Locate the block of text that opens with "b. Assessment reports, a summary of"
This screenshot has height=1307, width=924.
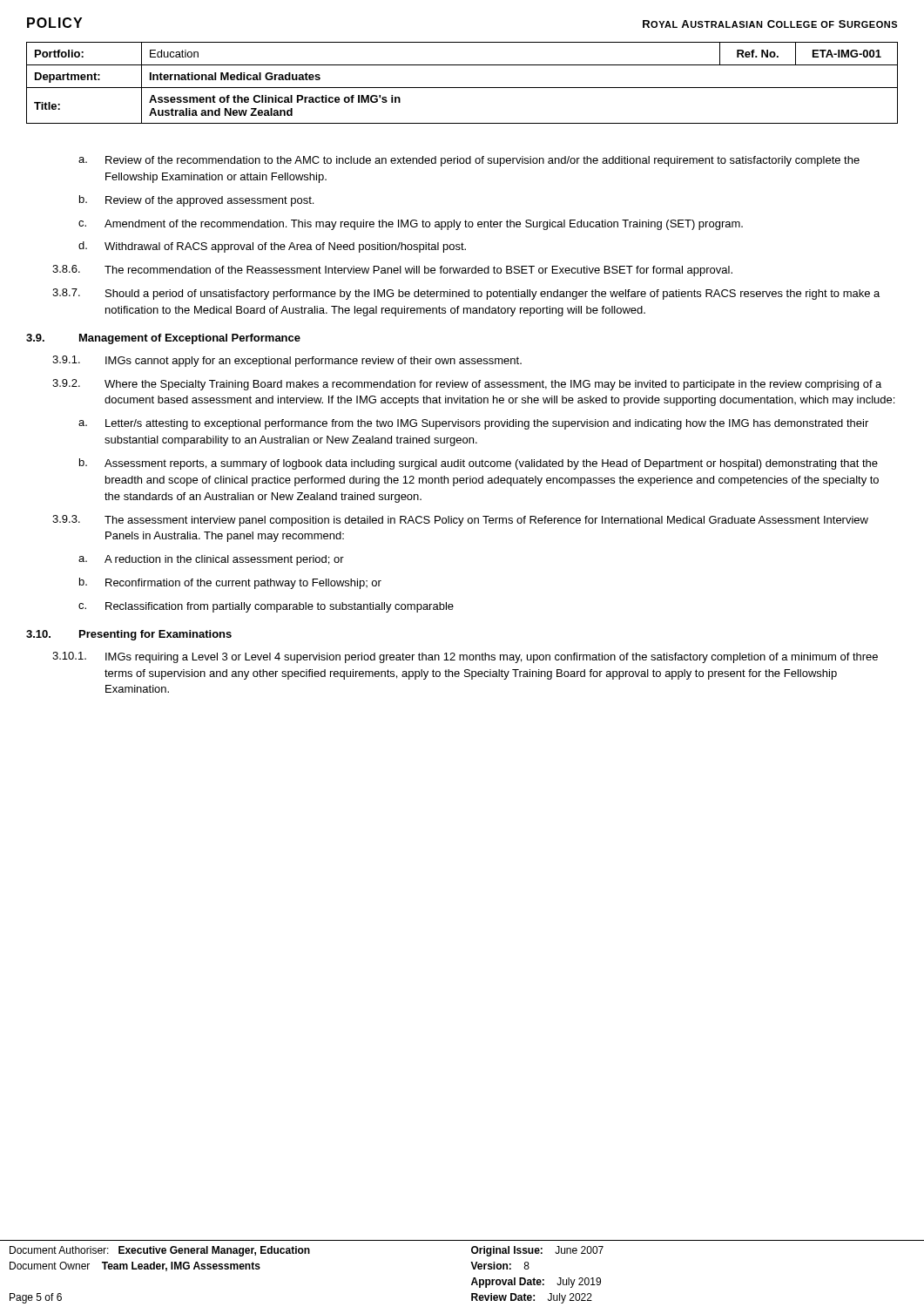pos(488,480)
